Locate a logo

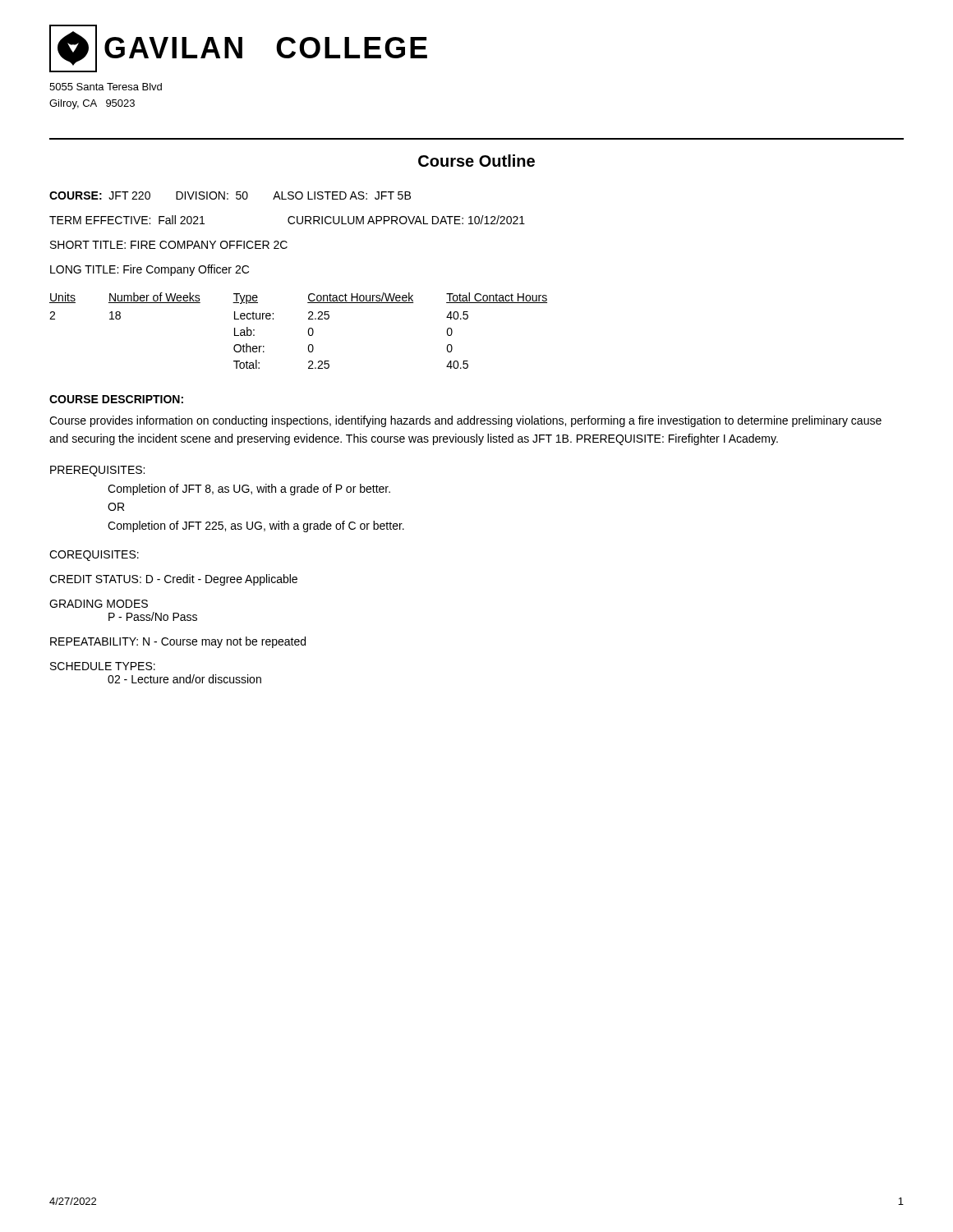476,48
